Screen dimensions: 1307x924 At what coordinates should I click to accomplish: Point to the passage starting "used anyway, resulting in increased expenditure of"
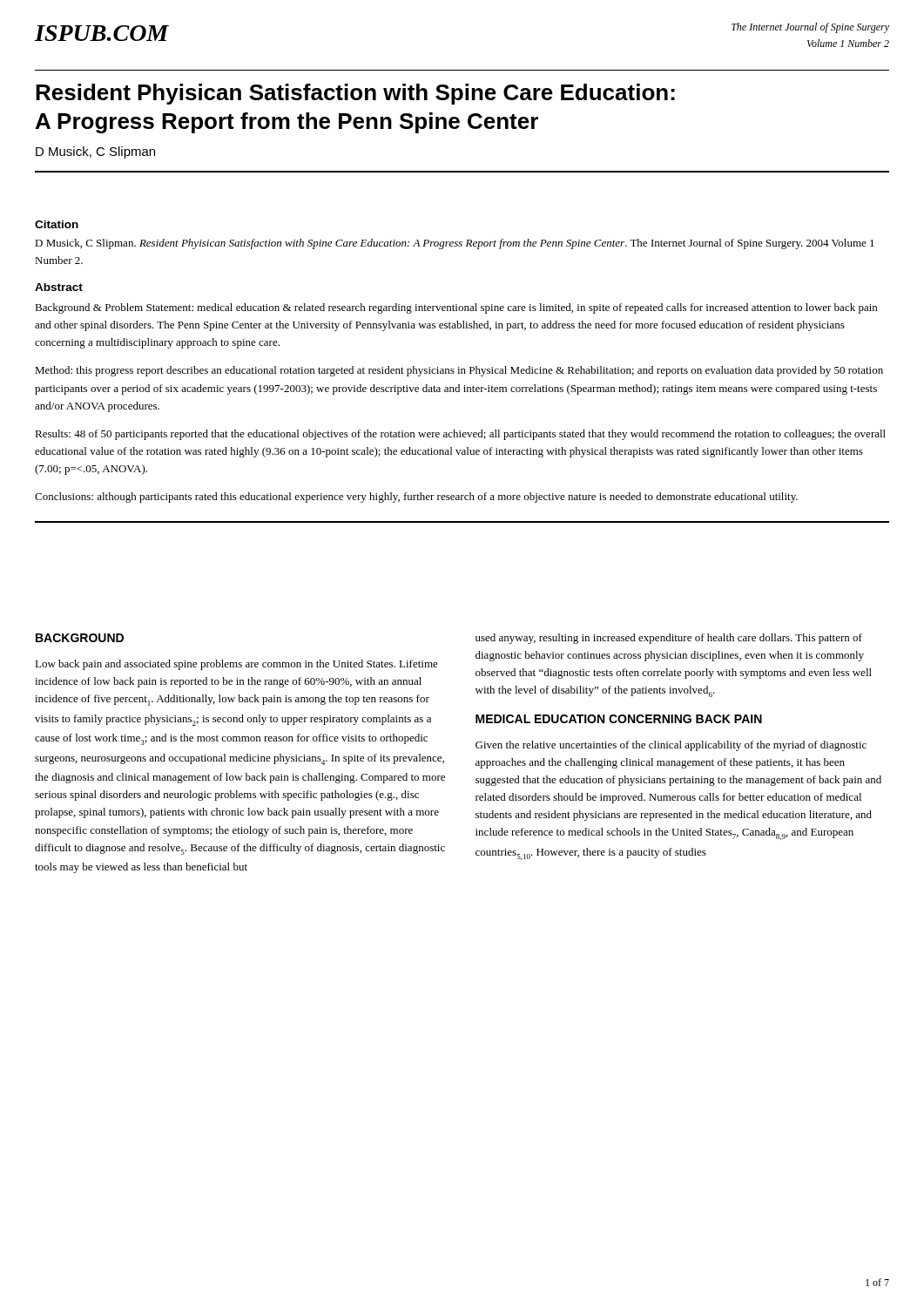coord(673,665)
